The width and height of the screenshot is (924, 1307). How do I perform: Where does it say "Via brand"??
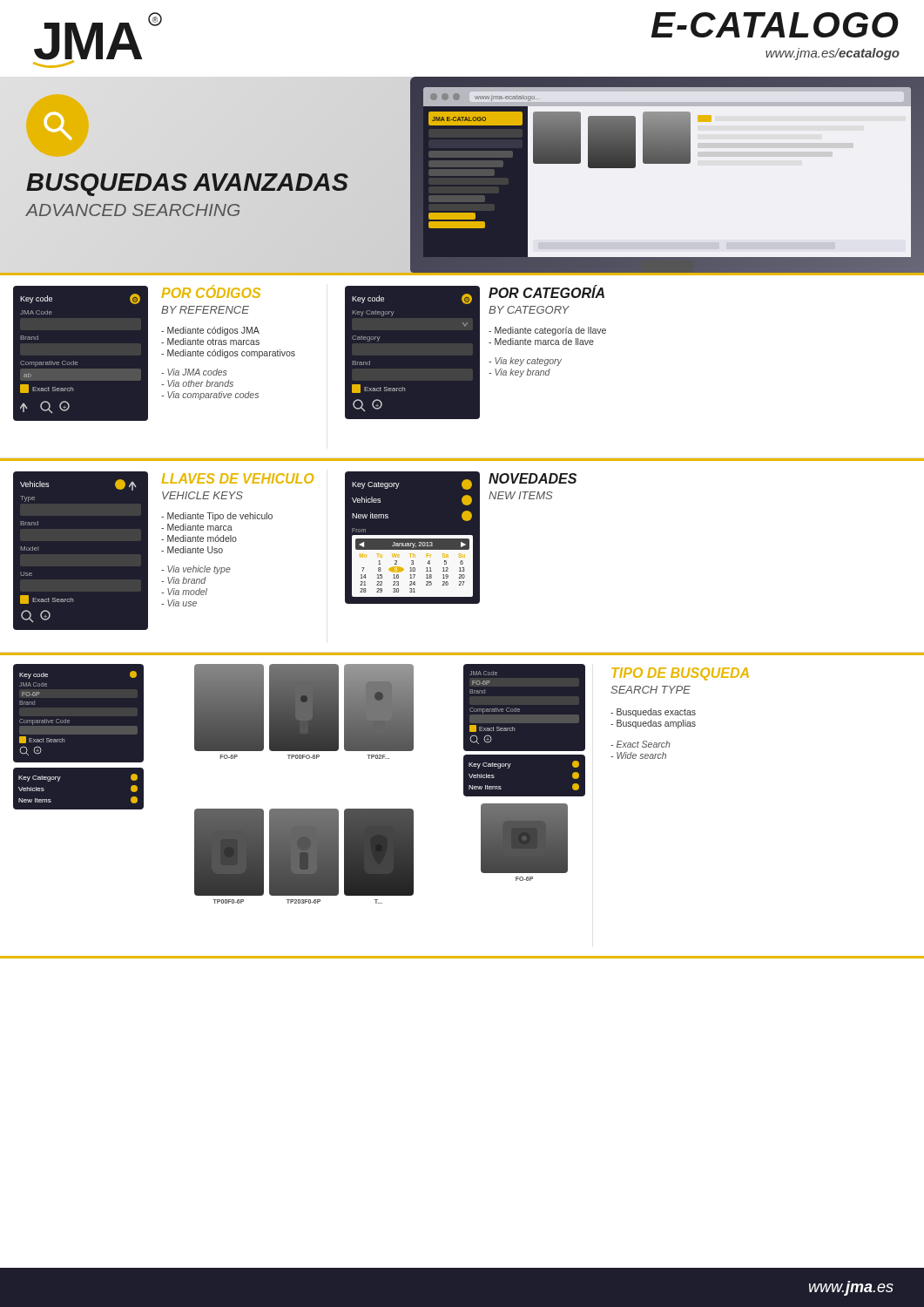[x=183, y=580]
